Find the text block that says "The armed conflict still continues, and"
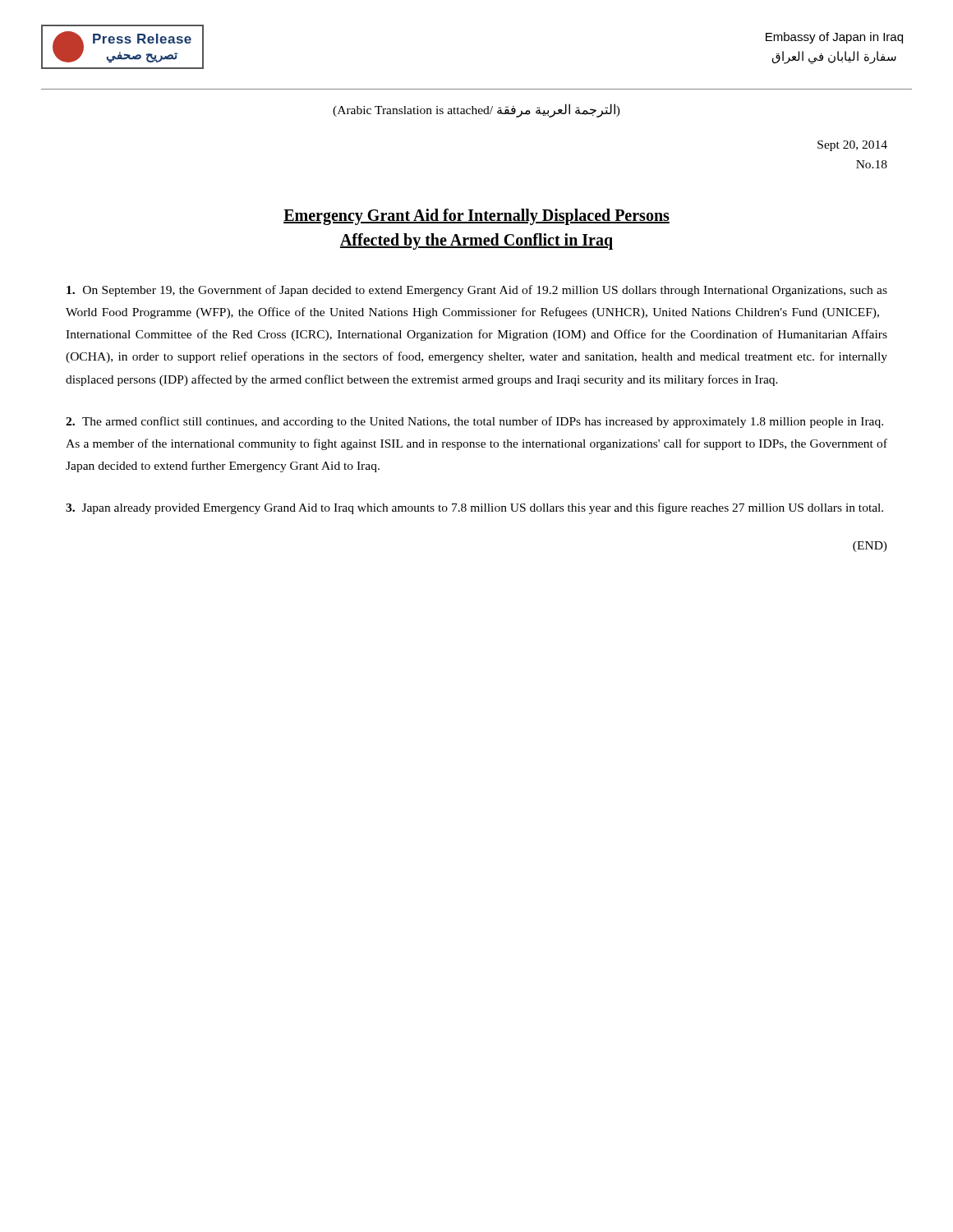The width and height of the screenshot is (953, 1232). pyautogui.click(x=476, y=443)
